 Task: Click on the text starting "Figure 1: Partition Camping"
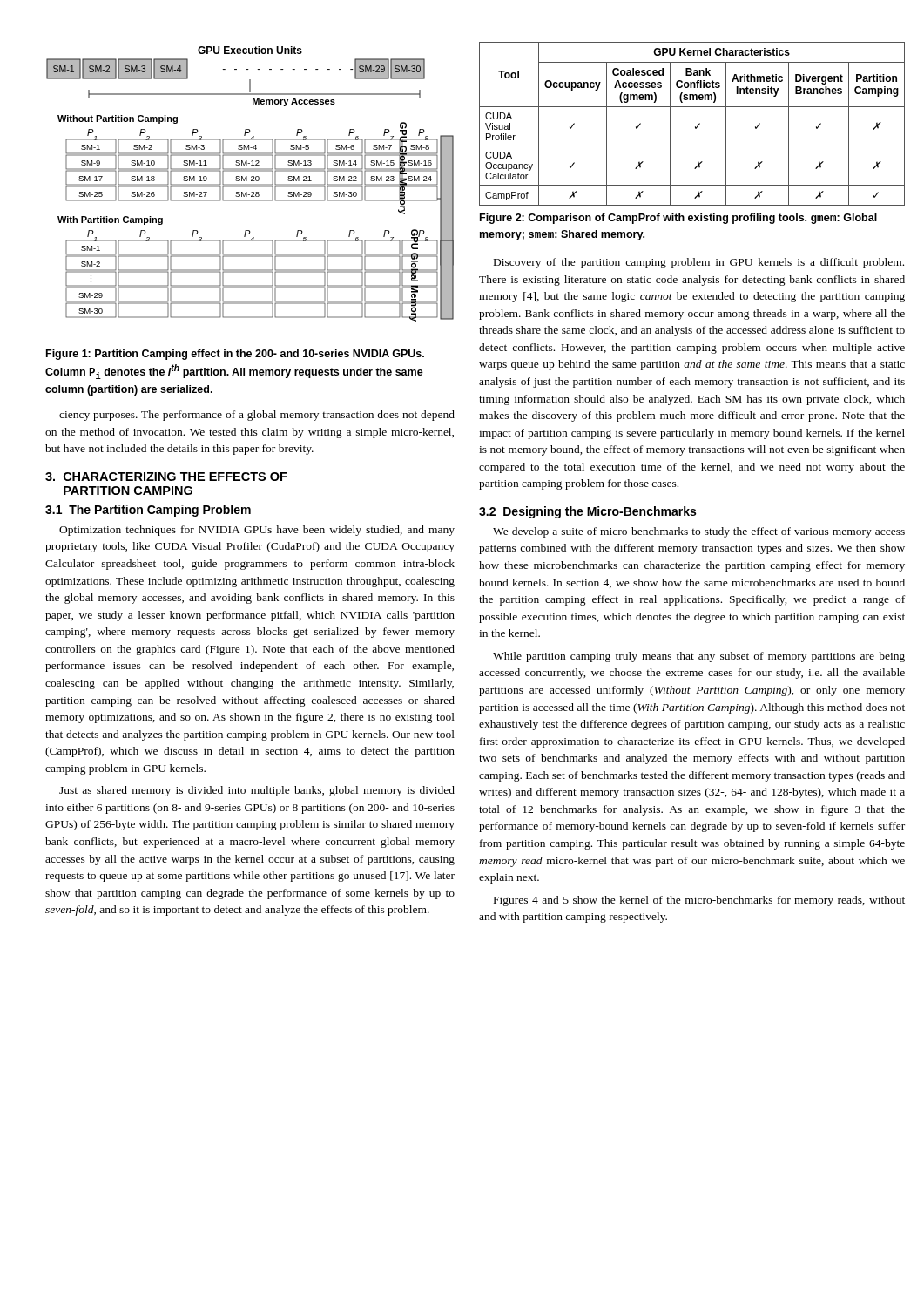pyautogui.click(x=235, y=372)
